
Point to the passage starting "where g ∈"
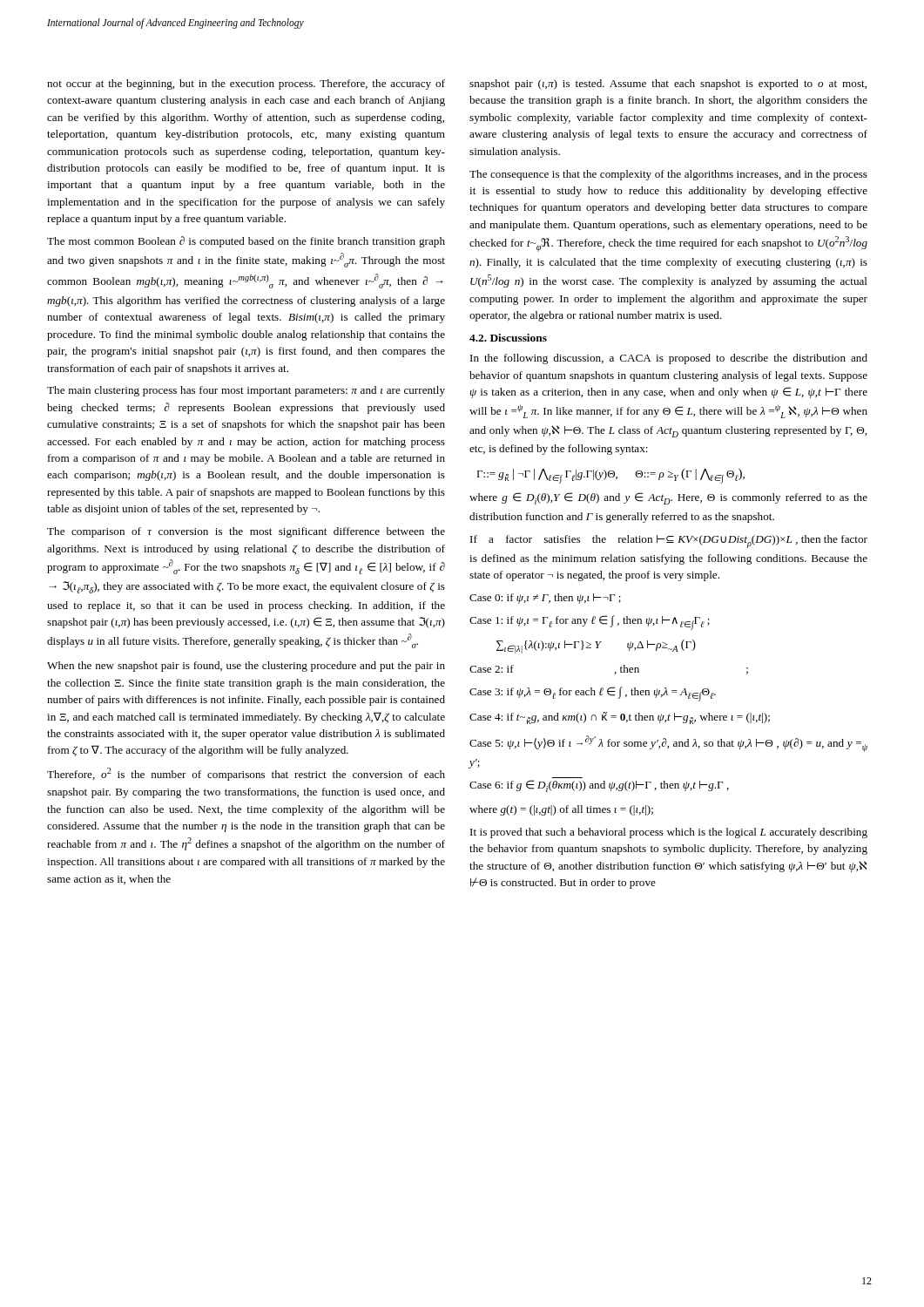pyautogui.click(x=668, y=507)
